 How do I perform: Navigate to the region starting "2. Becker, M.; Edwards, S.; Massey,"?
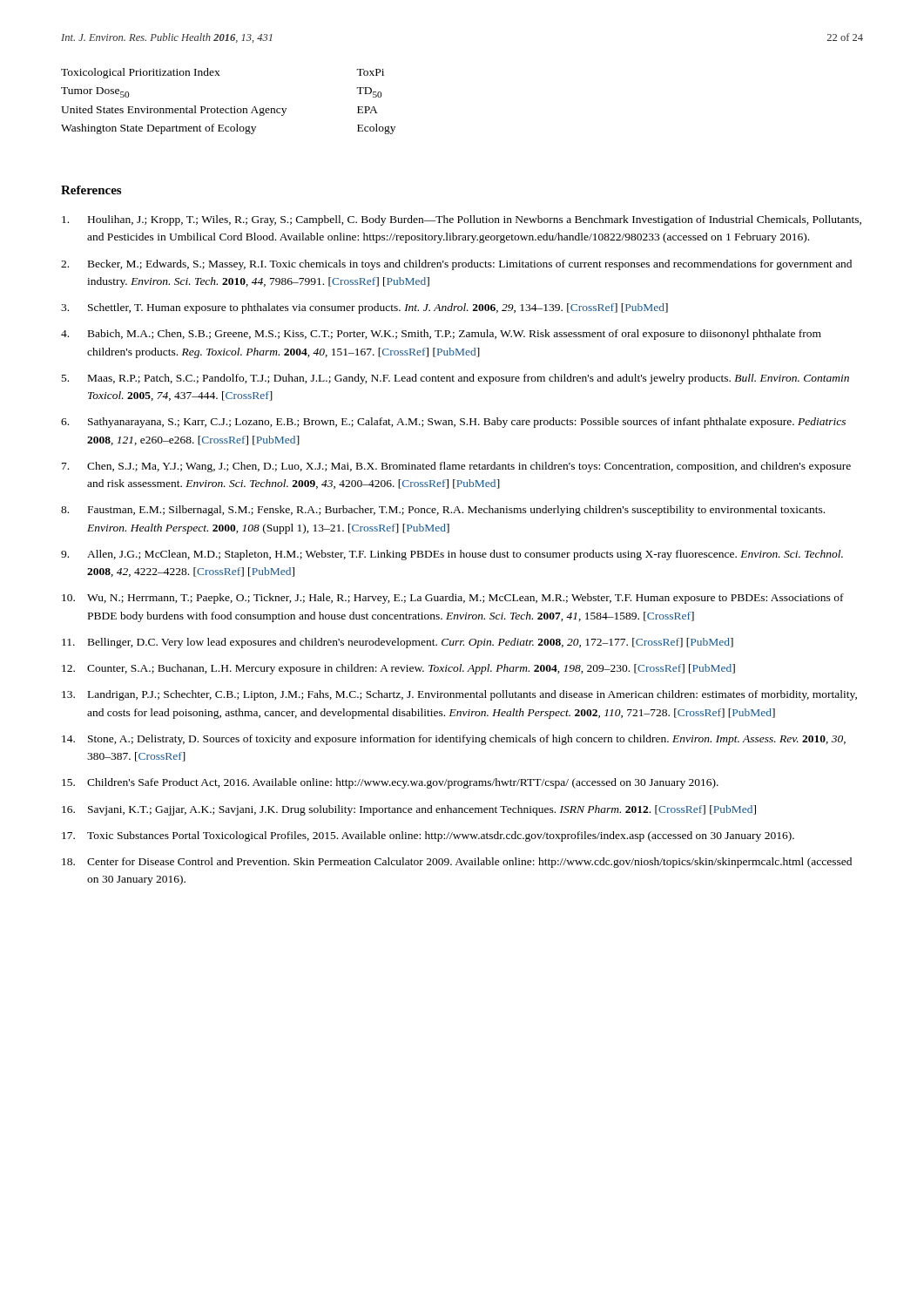pyautogui.click(x=462, y=273)
